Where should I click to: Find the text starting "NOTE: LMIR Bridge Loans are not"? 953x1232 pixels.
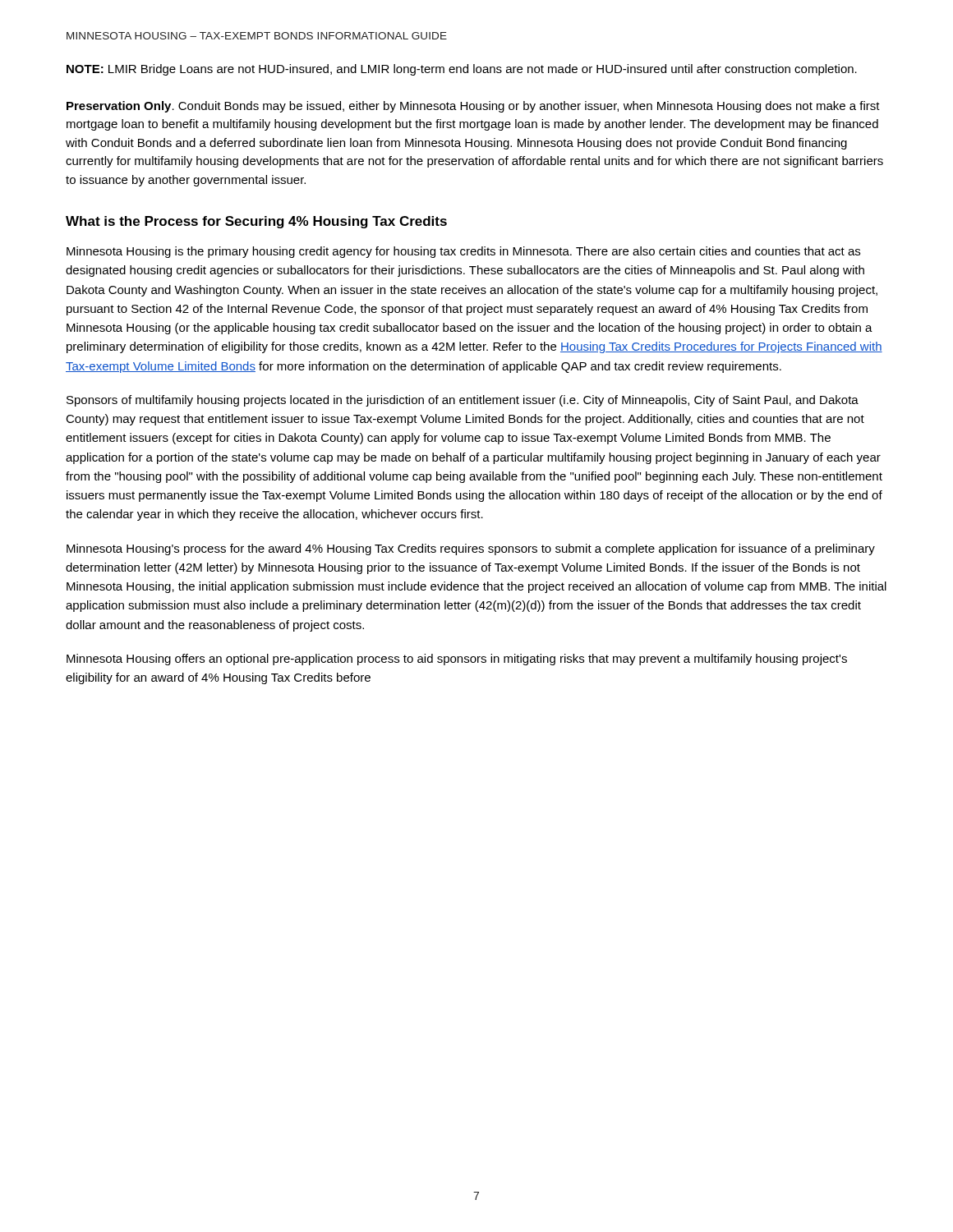coord(462,69)
